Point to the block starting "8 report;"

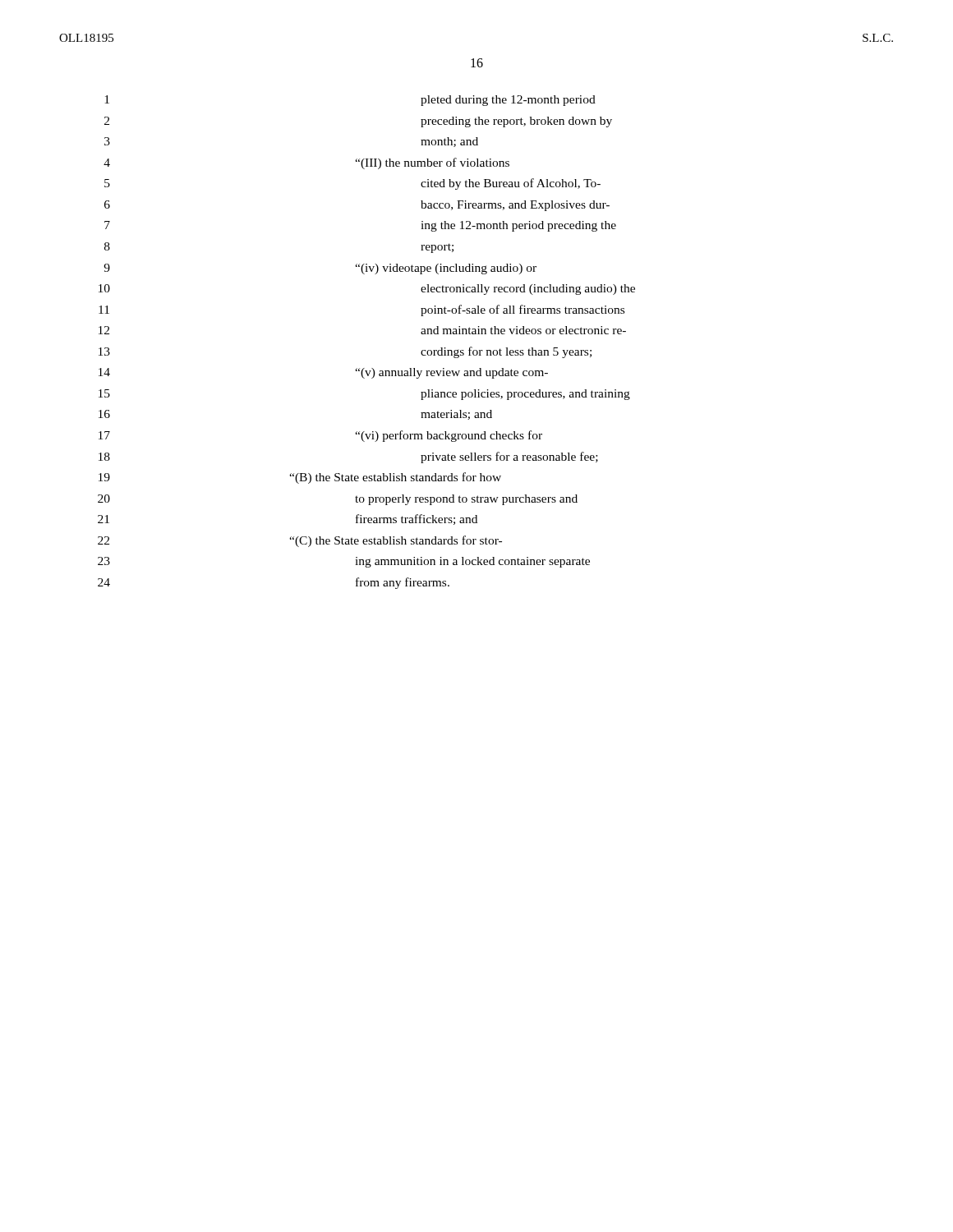[x=108, y=247]
